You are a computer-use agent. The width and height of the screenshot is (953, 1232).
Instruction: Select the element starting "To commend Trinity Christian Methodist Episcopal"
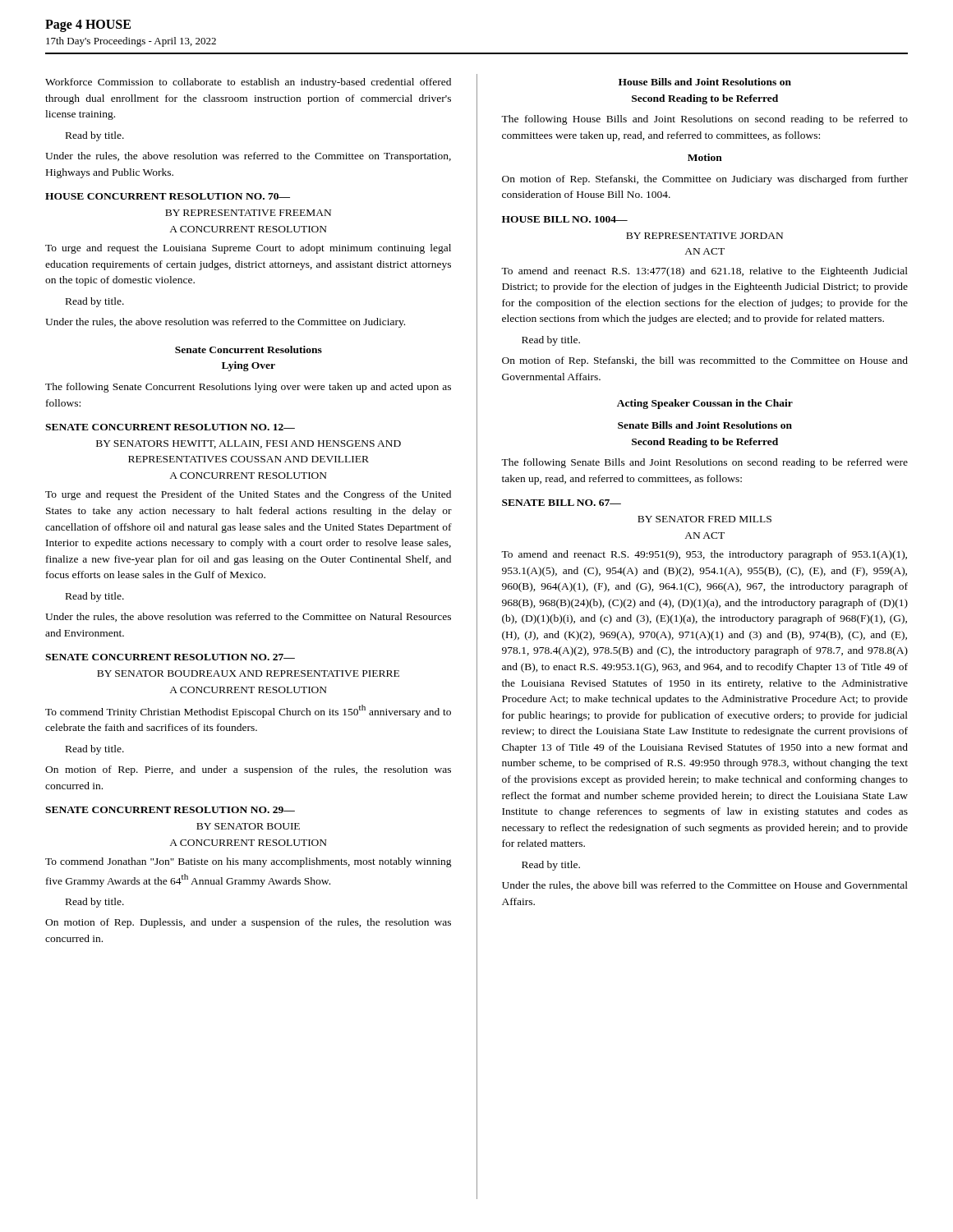click(x=248, y=718)
